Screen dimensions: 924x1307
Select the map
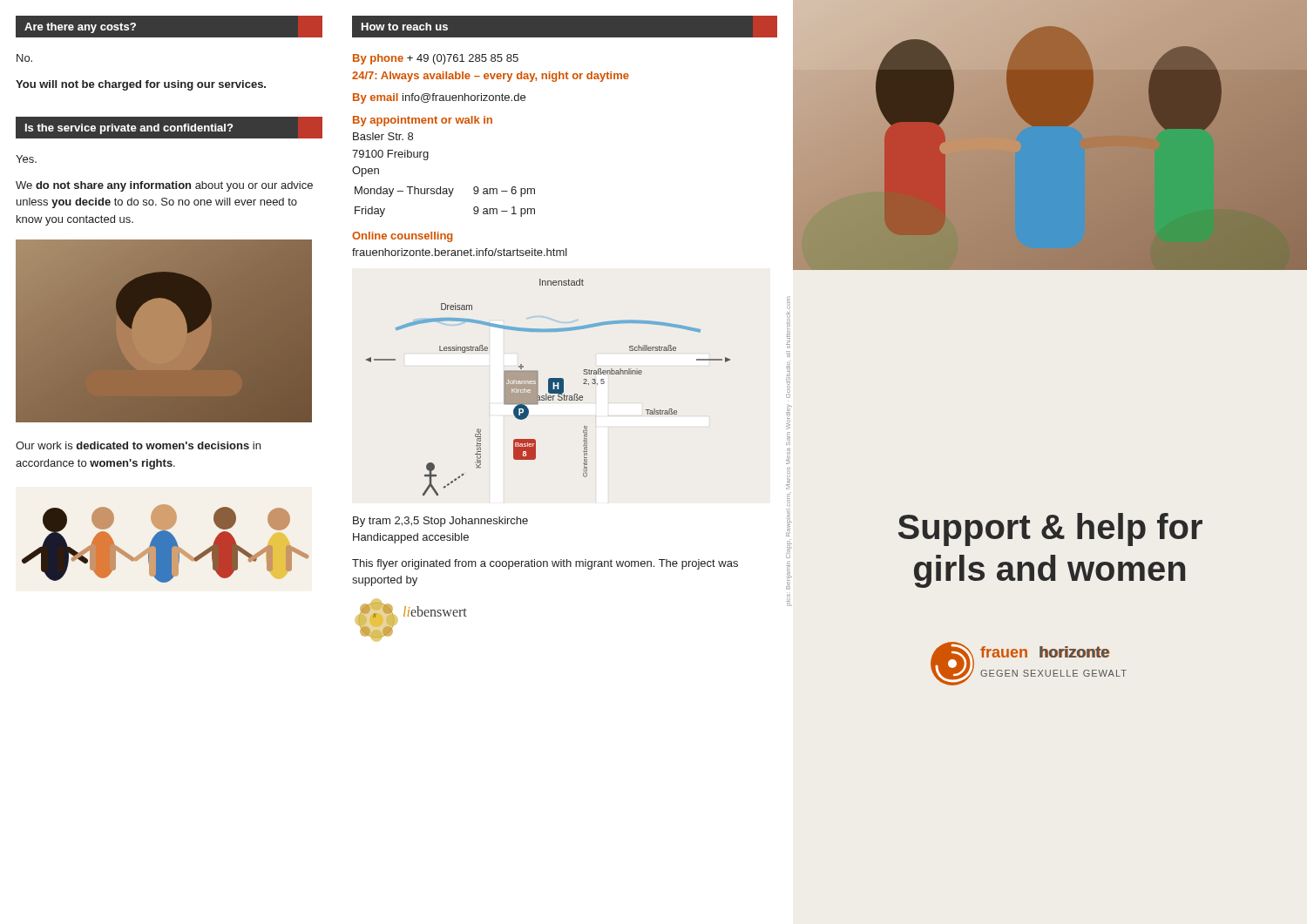pyautogui.click(x=565, y=385)
